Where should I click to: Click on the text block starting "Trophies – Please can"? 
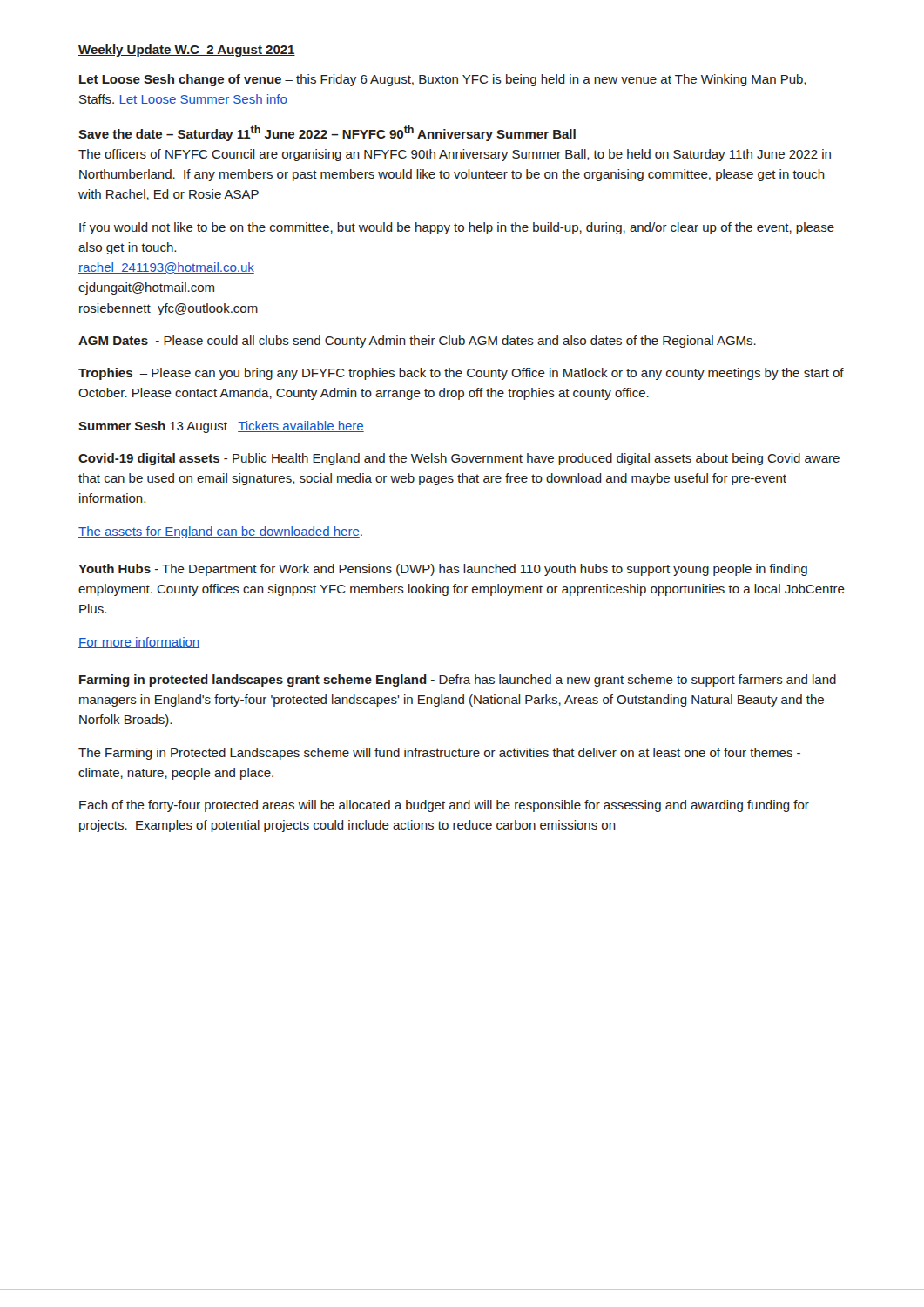click(x=461, y=383)
